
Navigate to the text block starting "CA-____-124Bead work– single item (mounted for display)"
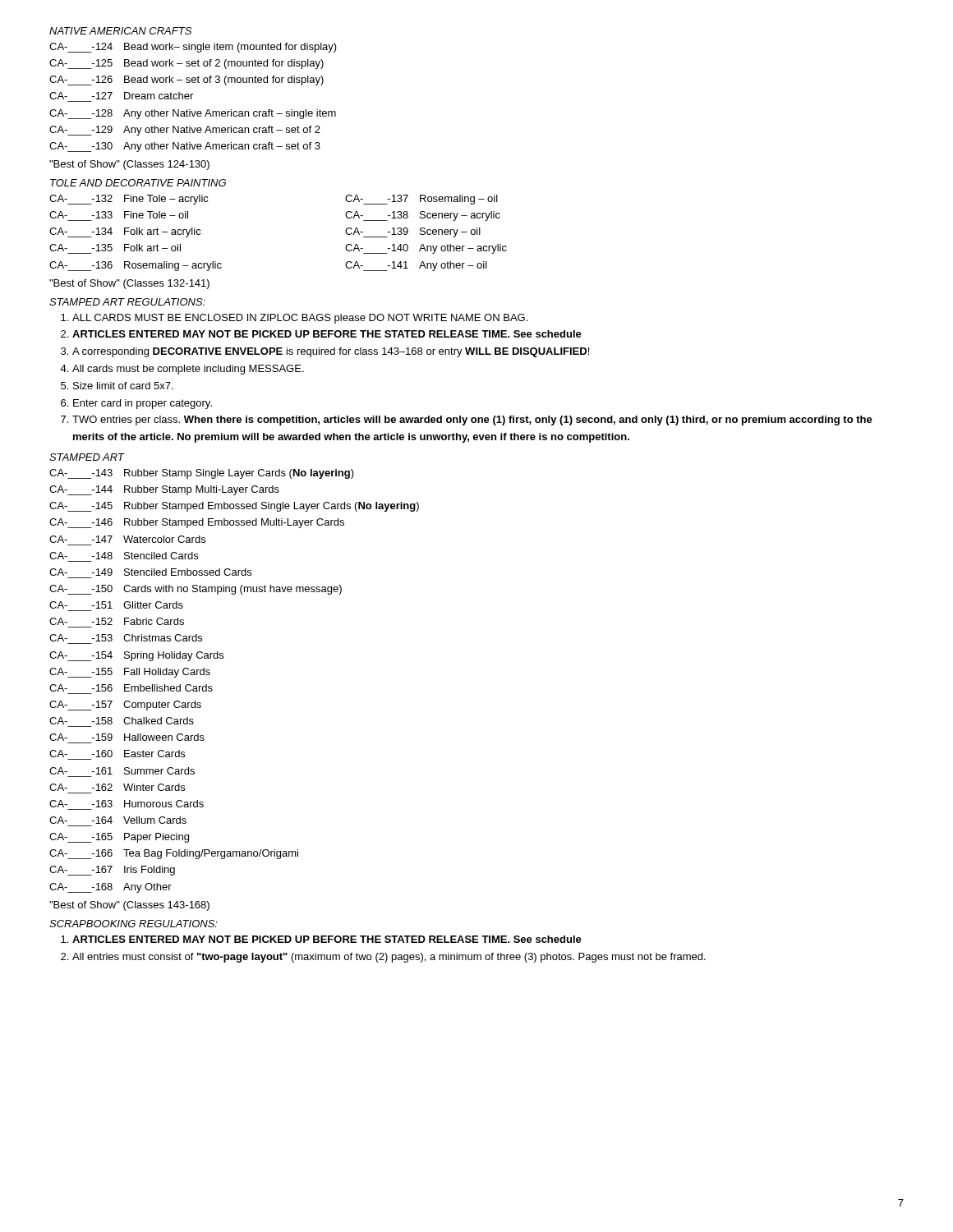[x=193, y=47]
